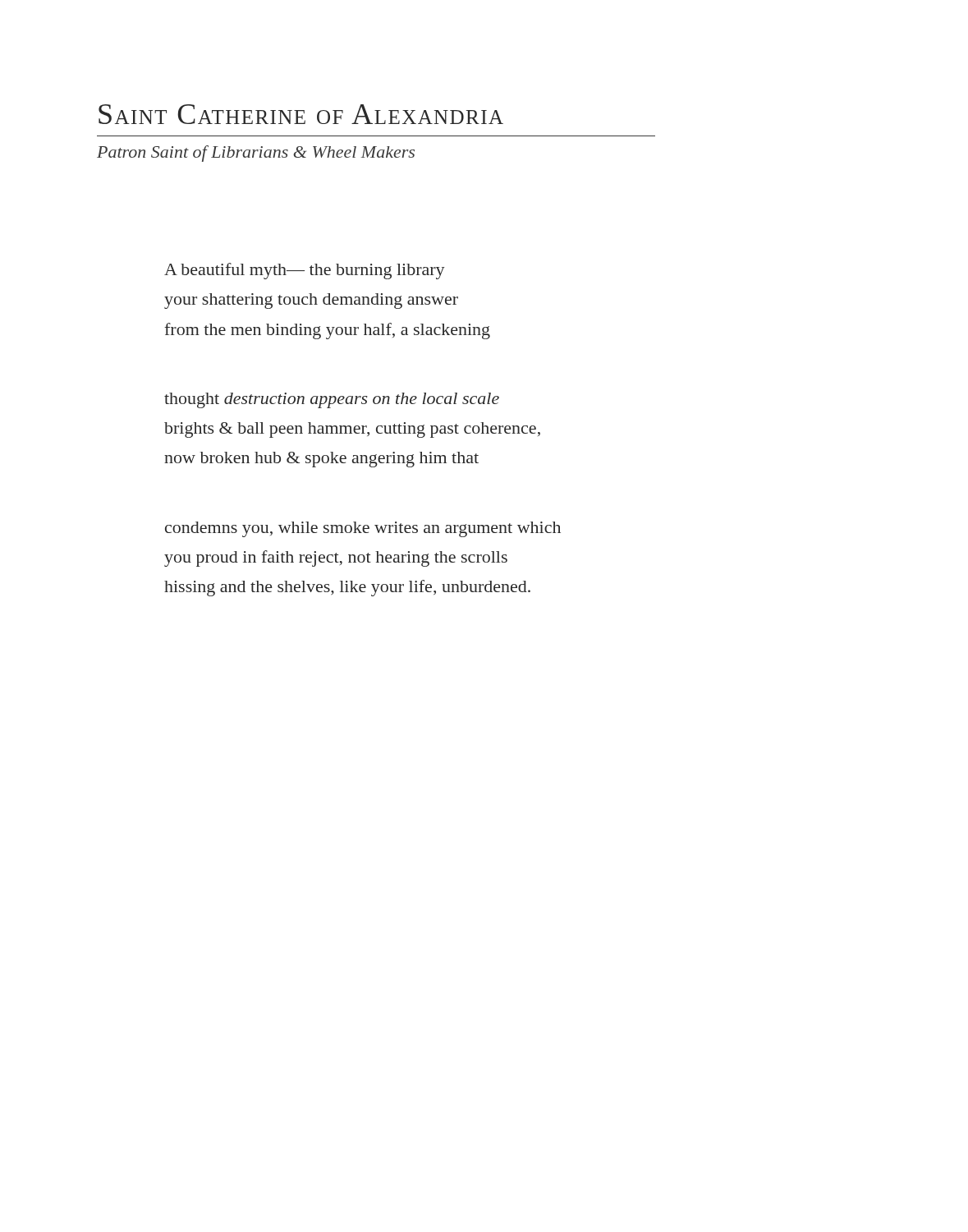This screenshot has height=1232, width=968.
Task: Point to the element starting "thought destruction appears on the local"
Action: (452, 428)
